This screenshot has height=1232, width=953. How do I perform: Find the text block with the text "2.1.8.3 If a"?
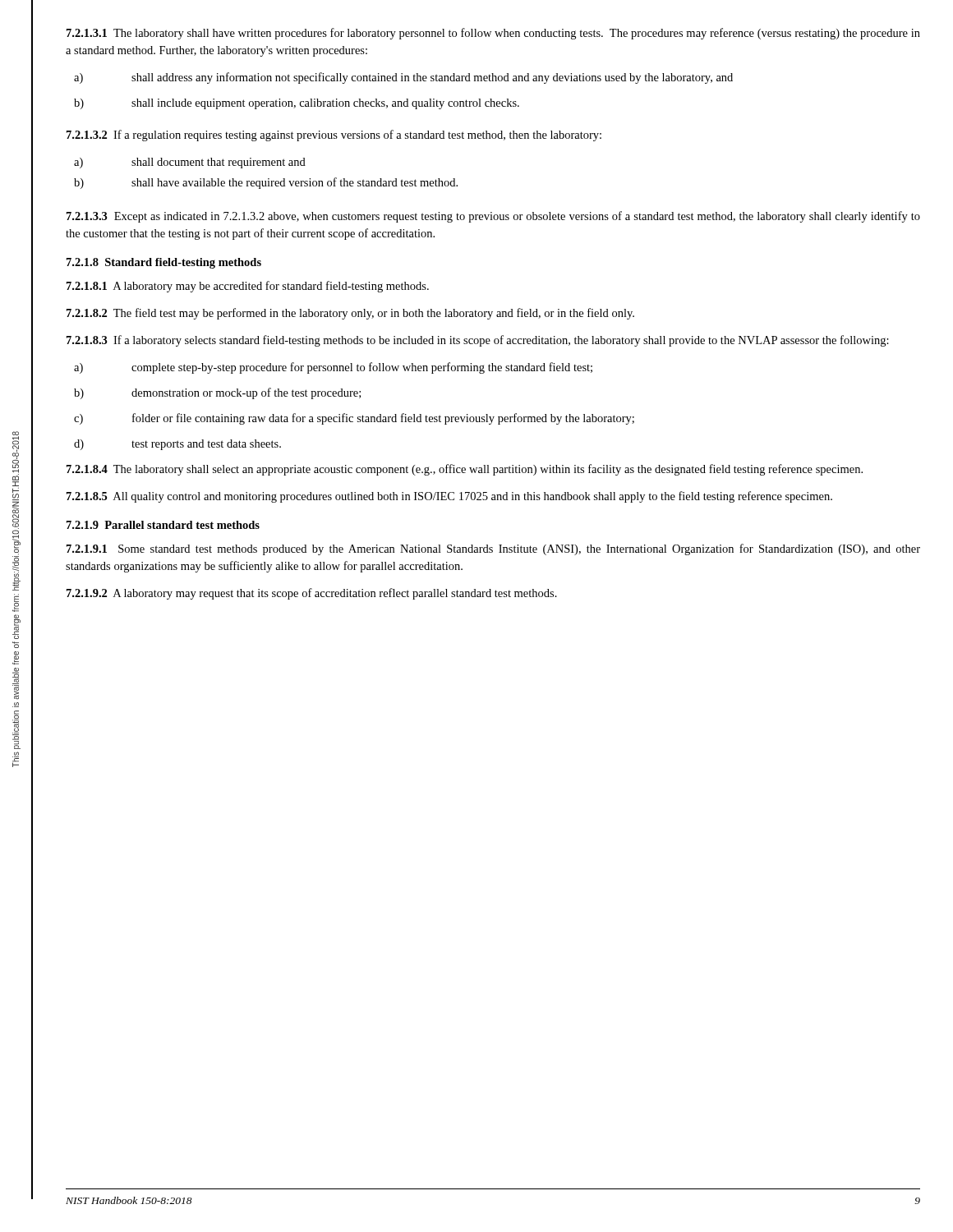493,341
